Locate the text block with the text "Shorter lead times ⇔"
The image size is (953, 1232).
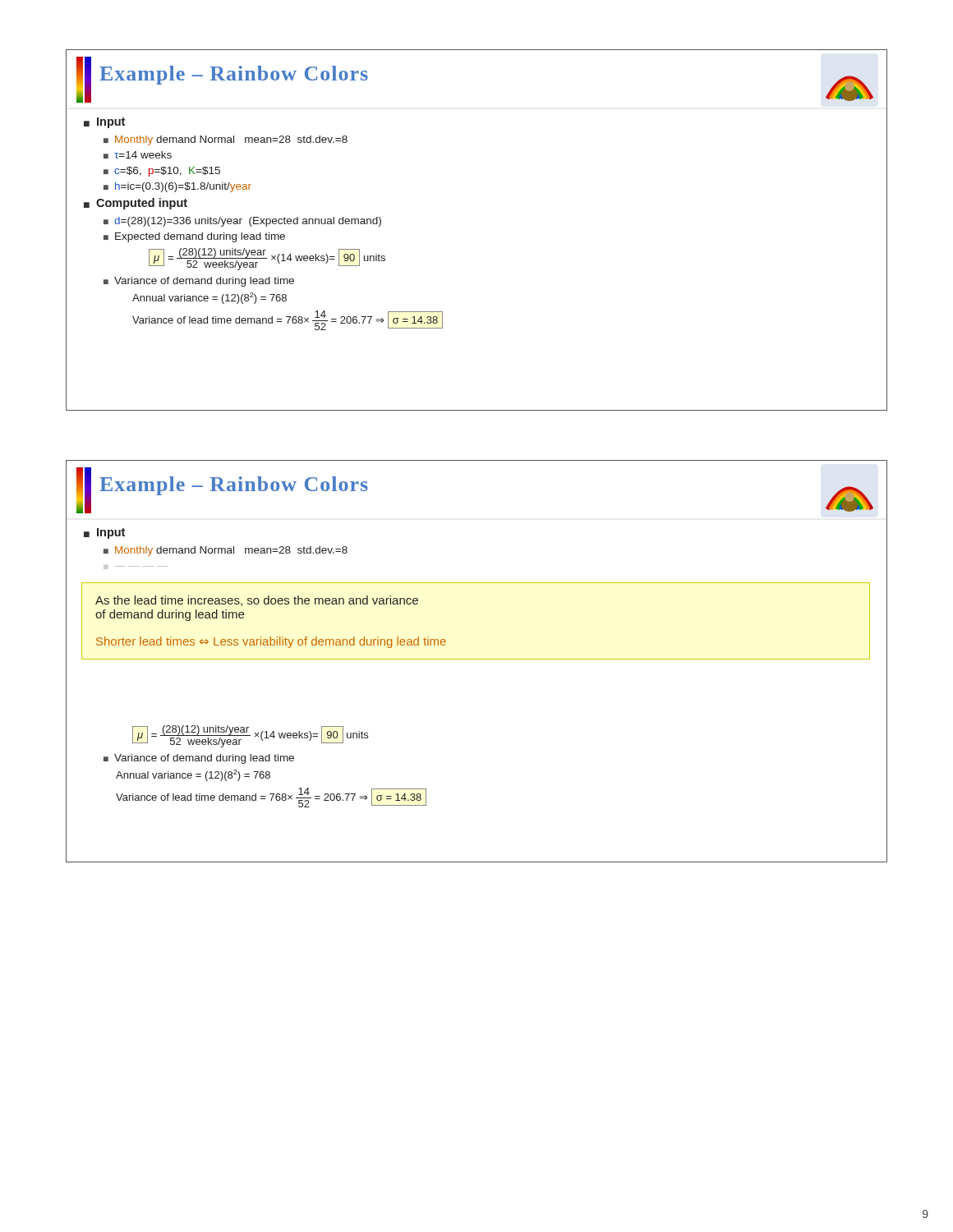pyautogui.click(x=271, y=641)
